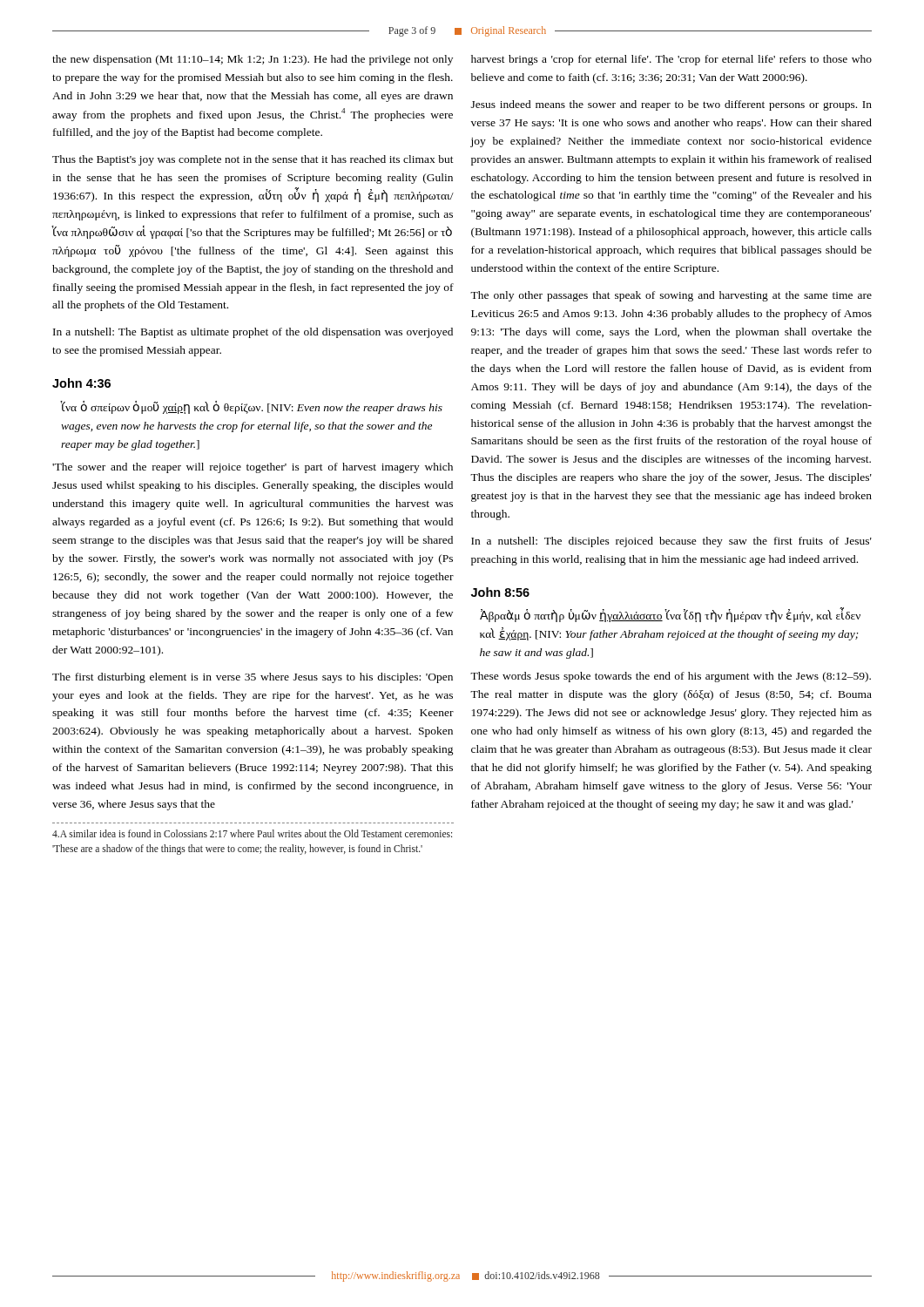This screenshot has height=1307, width=924.
Task: Point to "John 4:36"
Action: coord(82,384)
